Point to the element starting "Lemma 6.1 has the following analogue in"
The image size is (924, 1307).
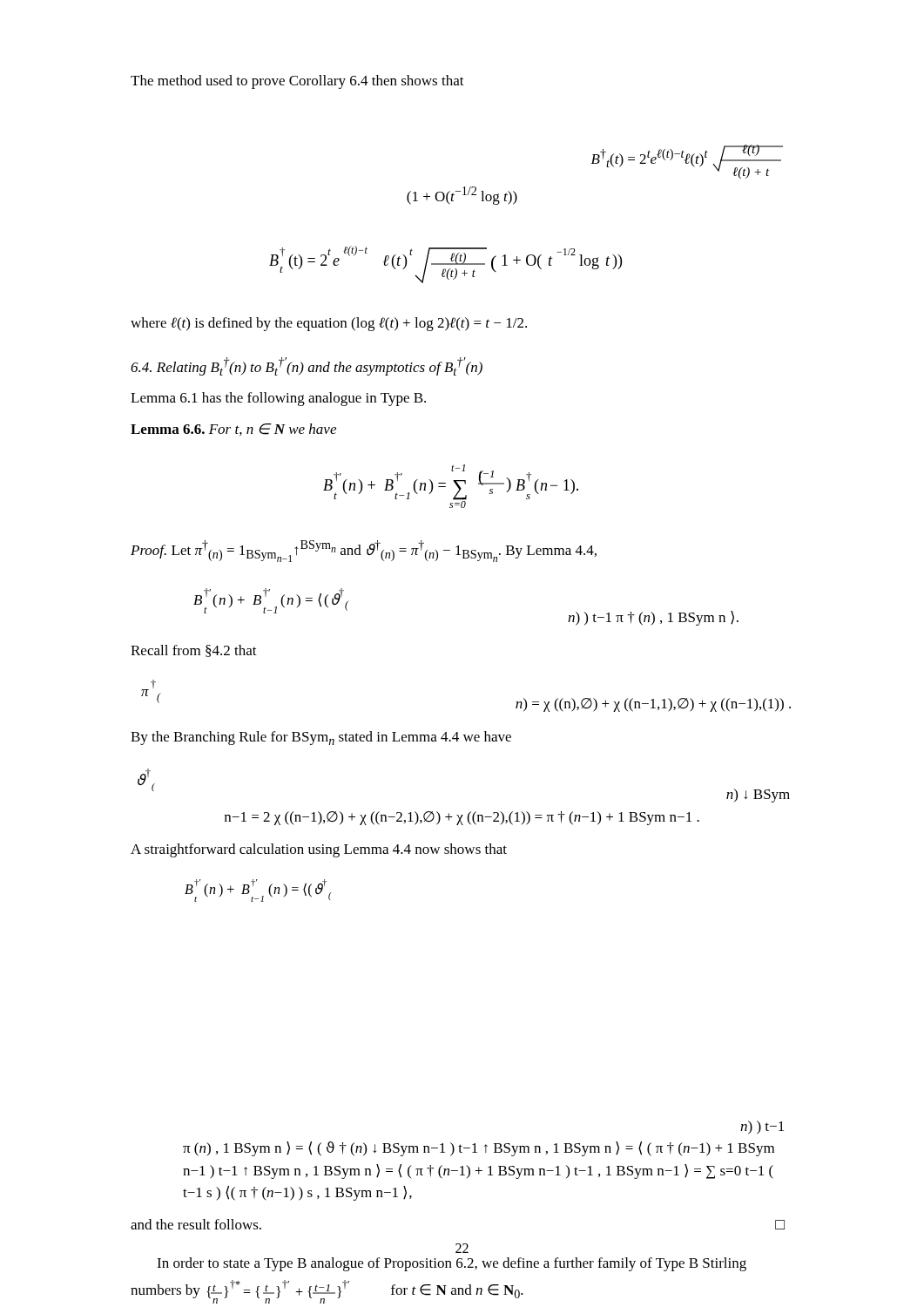pyautogui.click(x=279, y=398)
